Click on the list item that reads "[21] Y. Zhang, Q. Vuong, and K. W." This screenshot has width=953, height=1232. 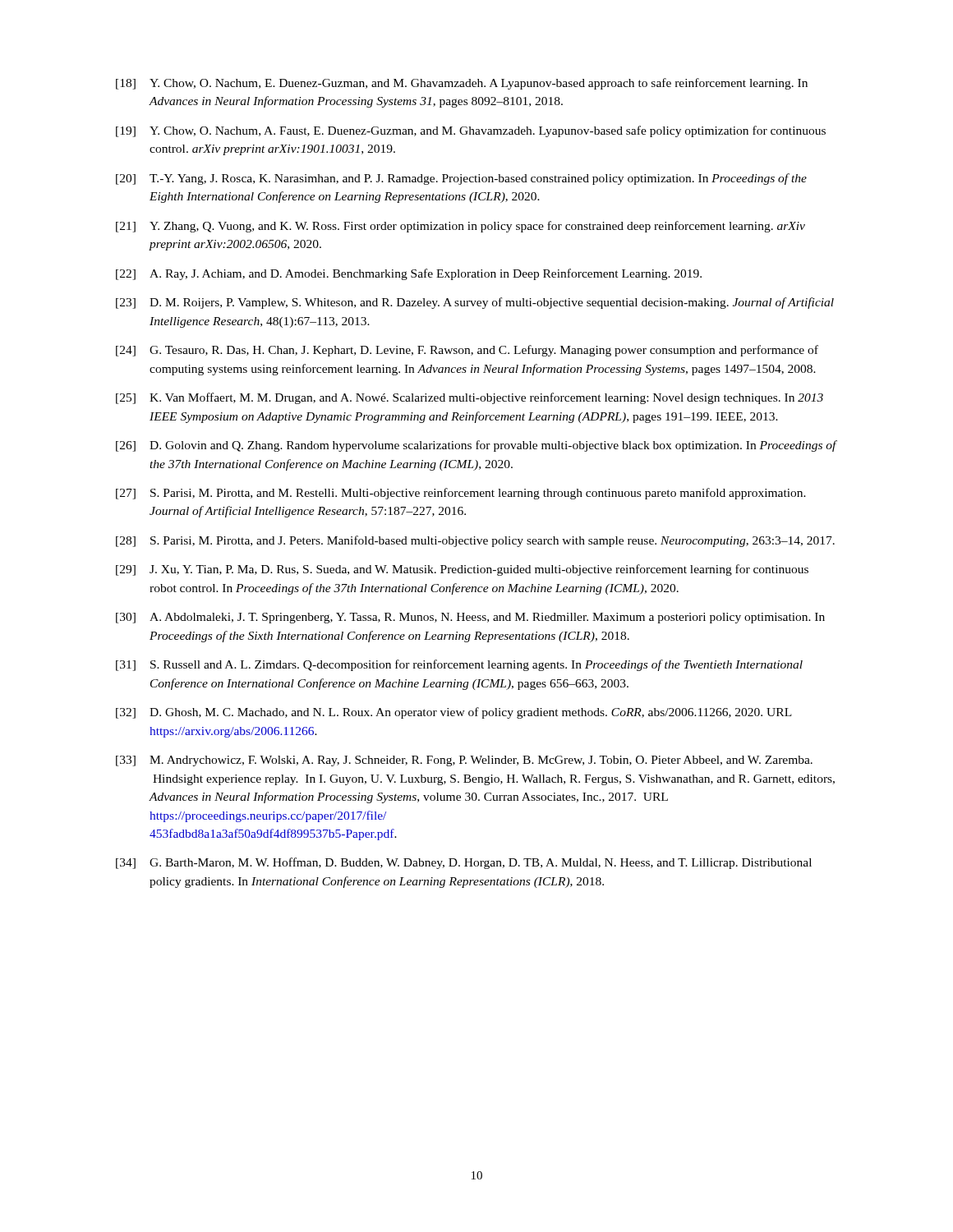tap(476, 235)
